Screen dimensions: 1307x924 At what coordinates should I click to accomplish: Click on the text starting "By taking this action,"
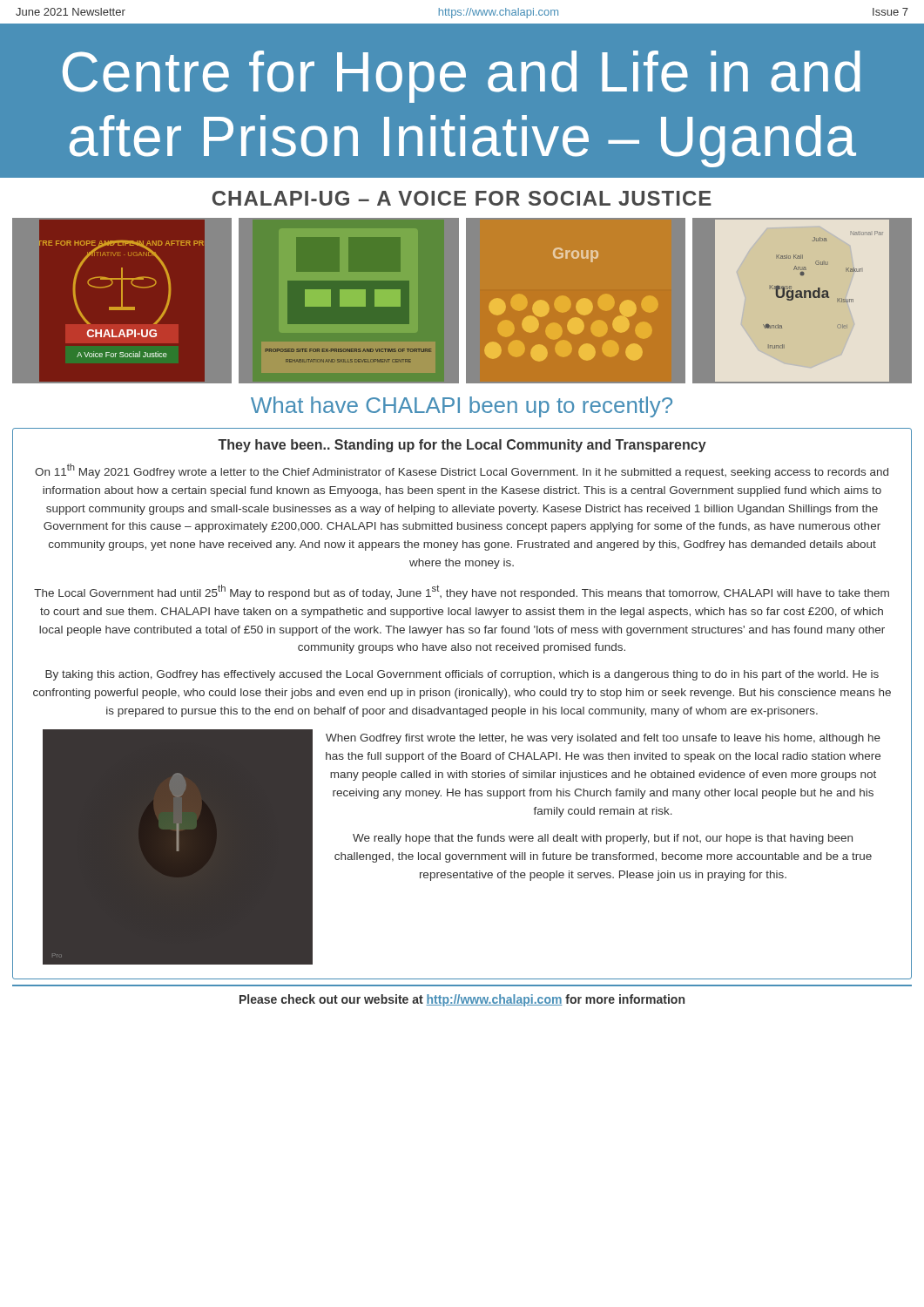pos(462,693)
